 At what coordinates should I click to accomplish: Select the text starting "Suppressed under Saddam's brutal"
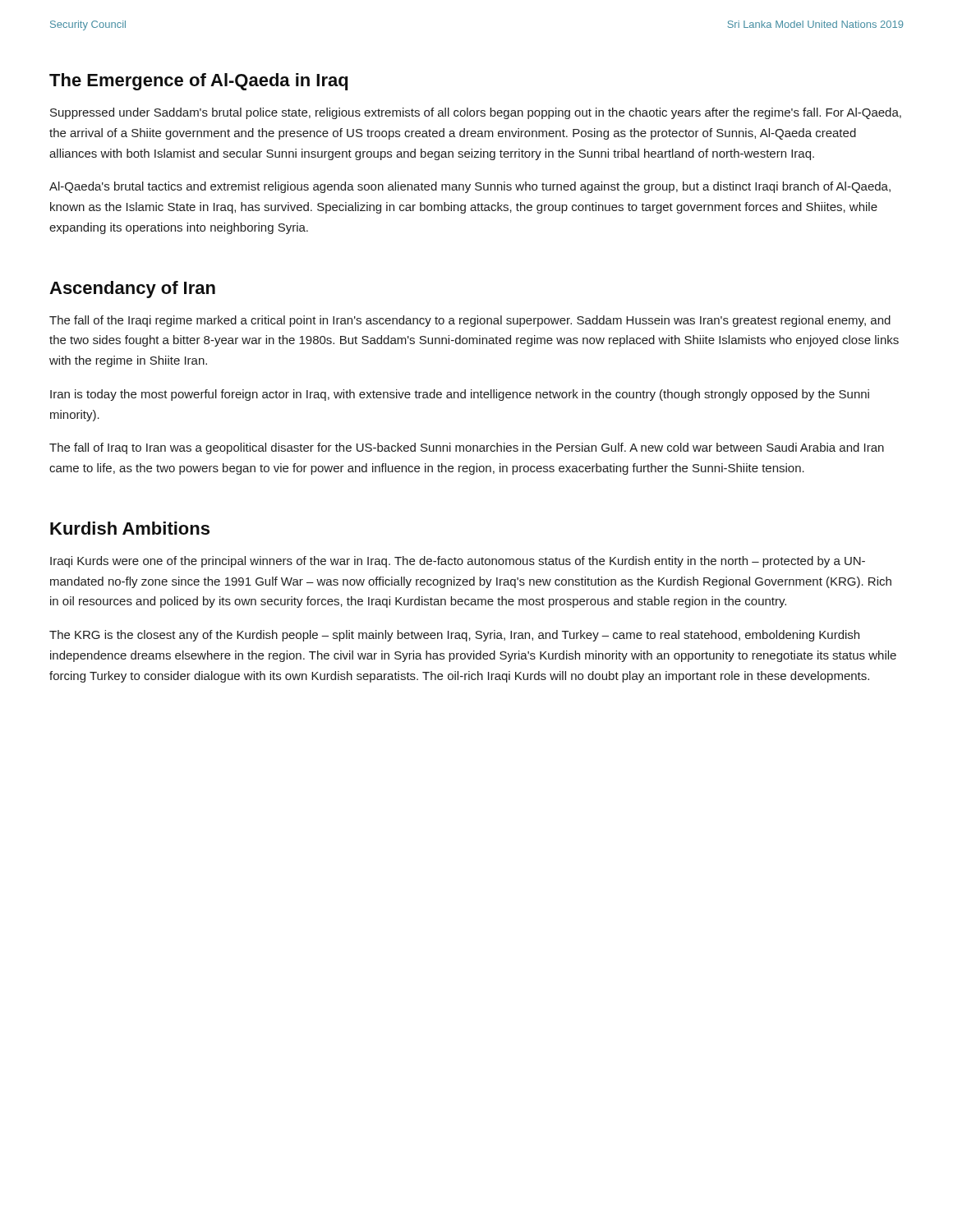pyautogui.click(x=476, y=132)
